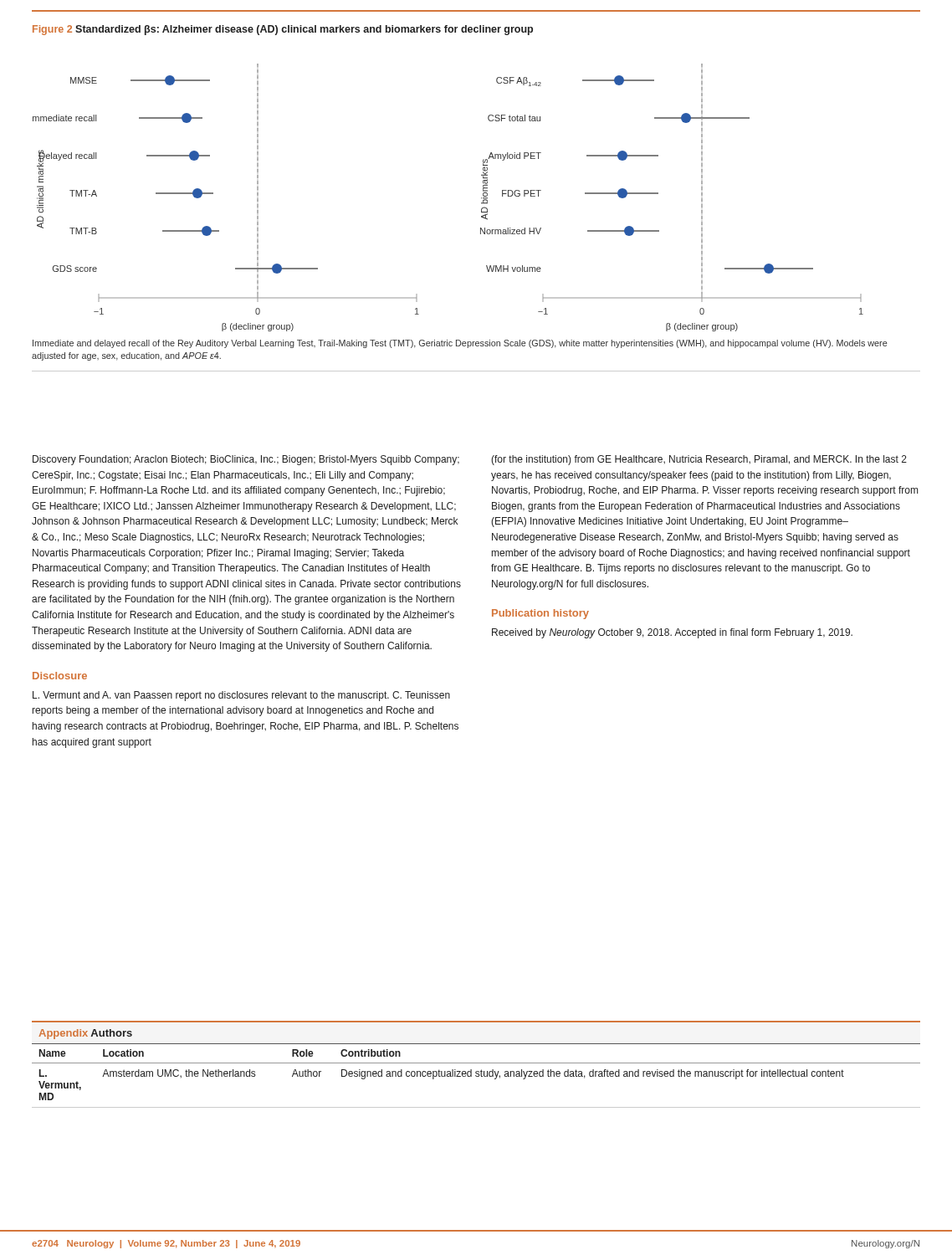
Task: Find the block on this page that starts "(for the institution) from GE"
Action: click(x=705, y=522)
